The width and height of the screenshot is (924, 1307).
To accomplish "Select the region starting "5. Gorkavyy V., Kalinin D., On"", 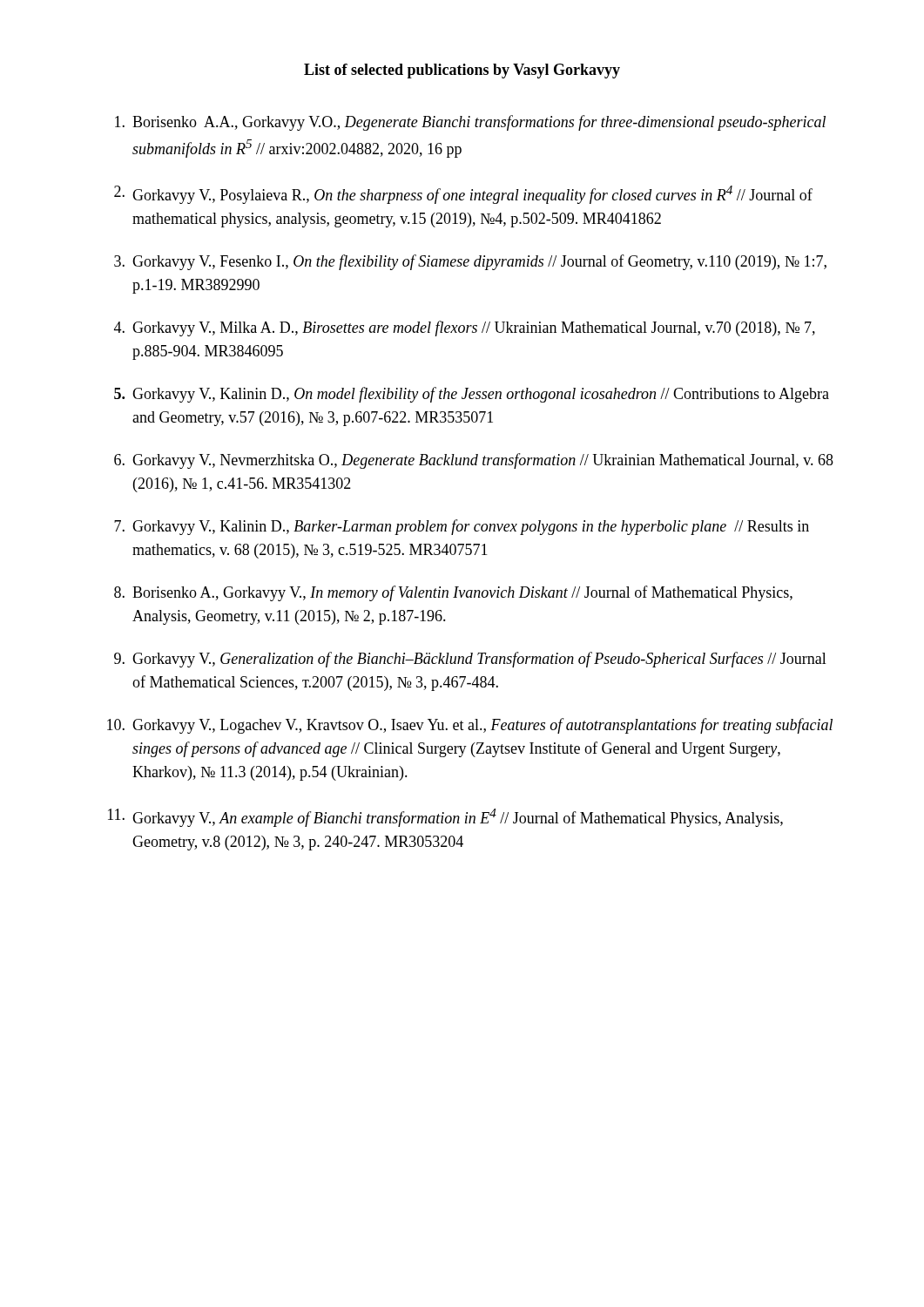I will 462,406.
